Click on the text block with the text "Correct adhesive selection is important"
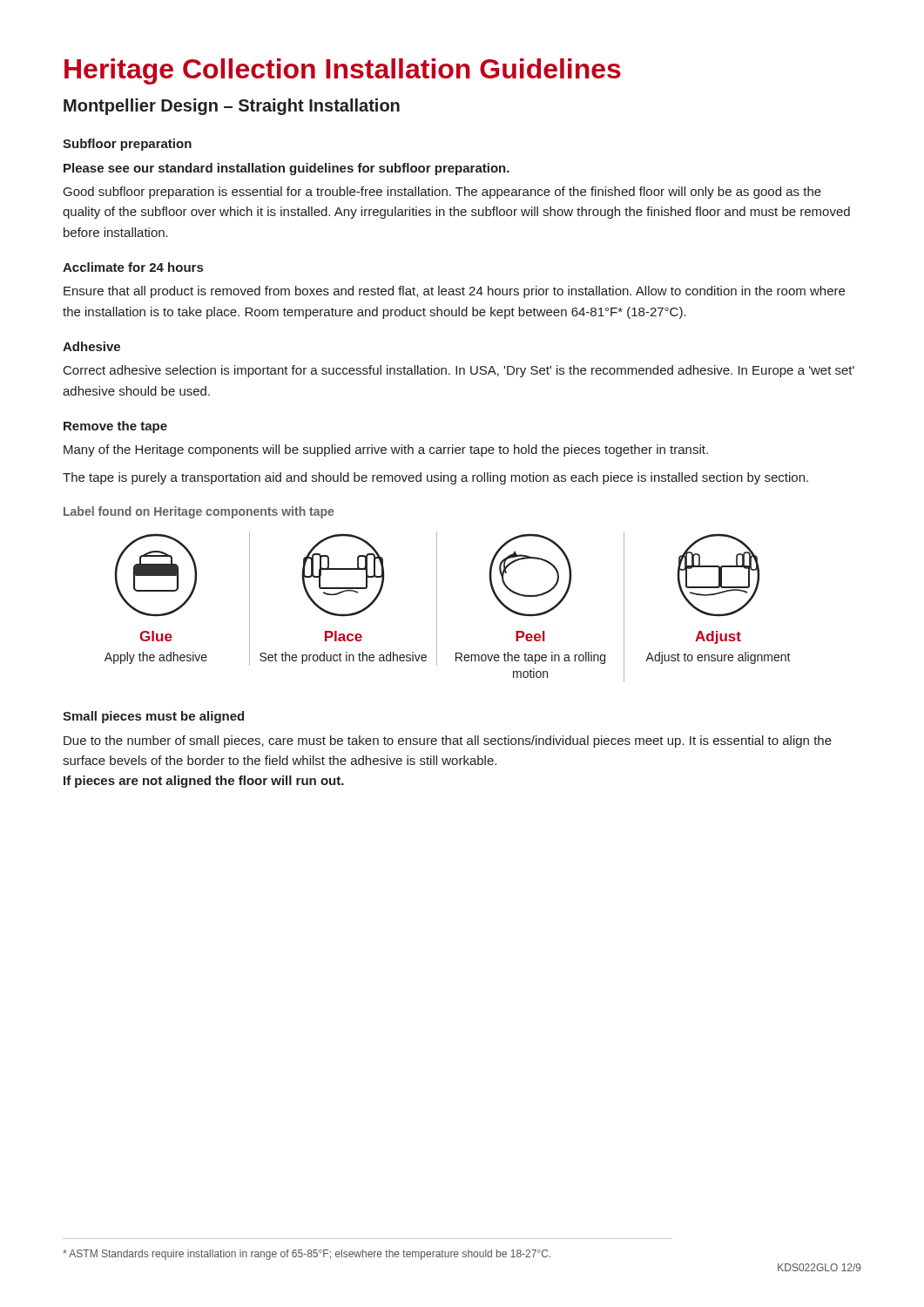The width and height of the screenshot is (924, 1307). [462, 380]
